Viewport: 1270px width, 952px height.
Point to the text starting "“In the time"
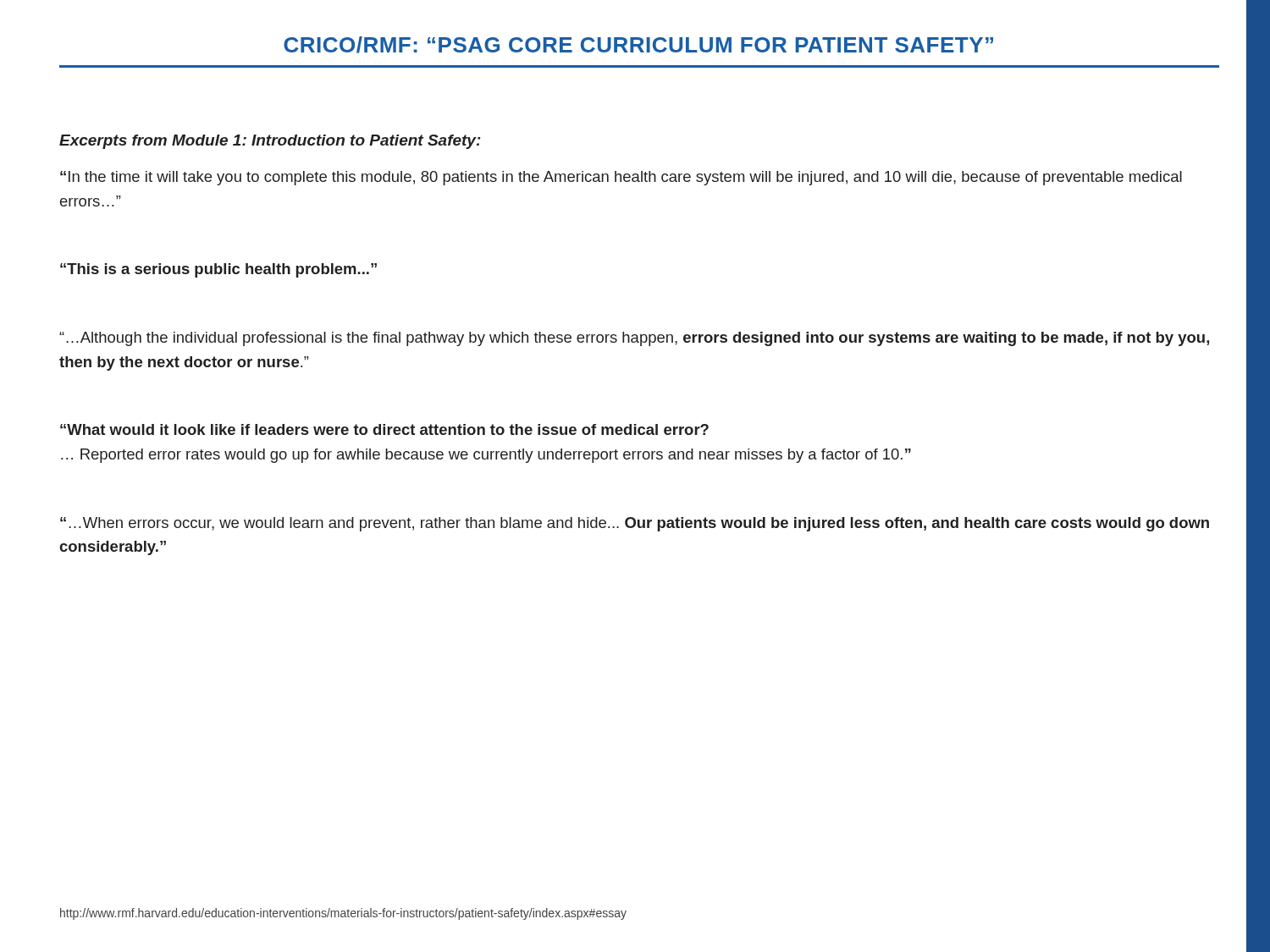621,189
